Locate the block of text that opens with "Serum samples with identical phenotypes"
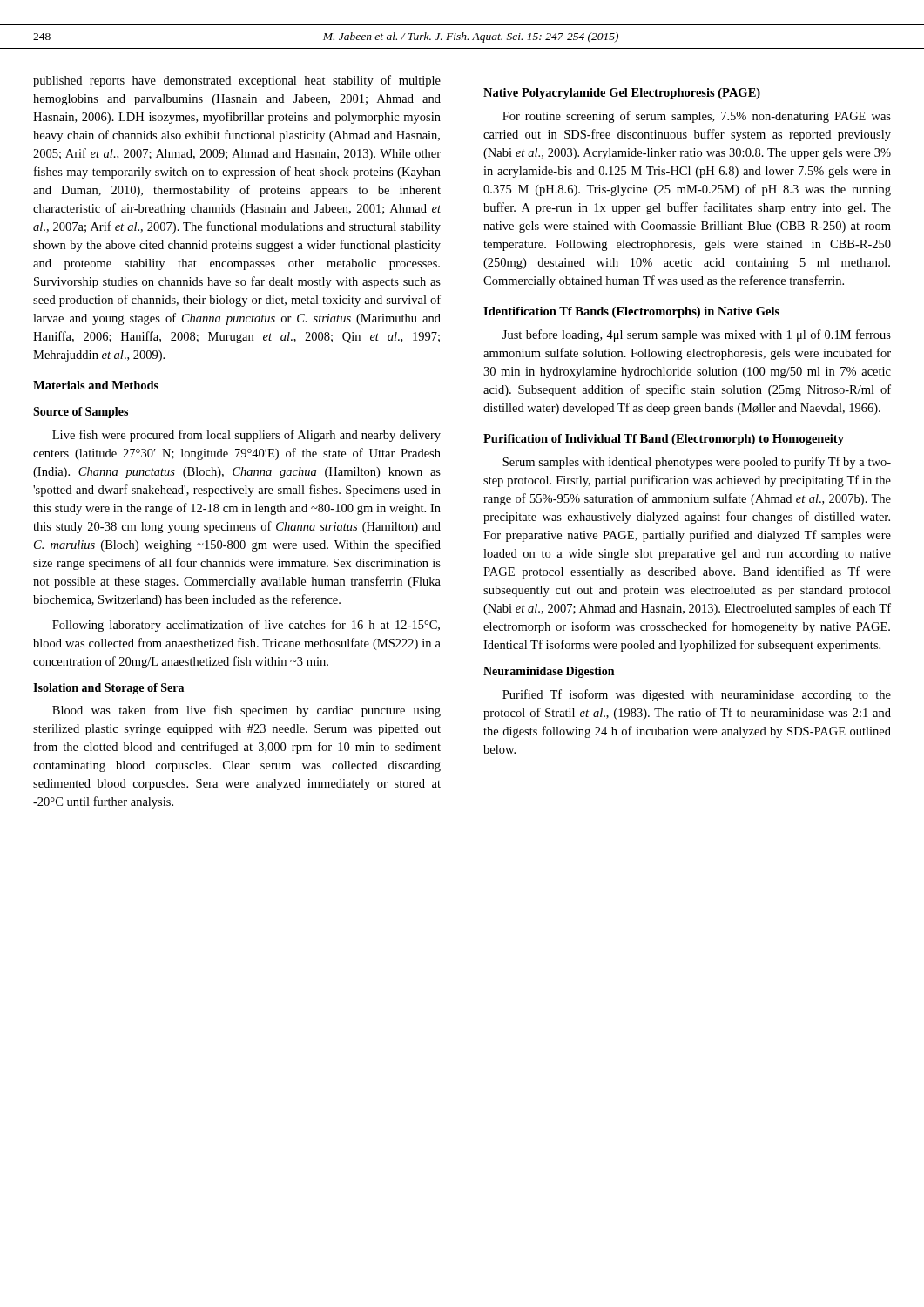Viewport: 924px width, 1307px height. [x=687, y=554]
